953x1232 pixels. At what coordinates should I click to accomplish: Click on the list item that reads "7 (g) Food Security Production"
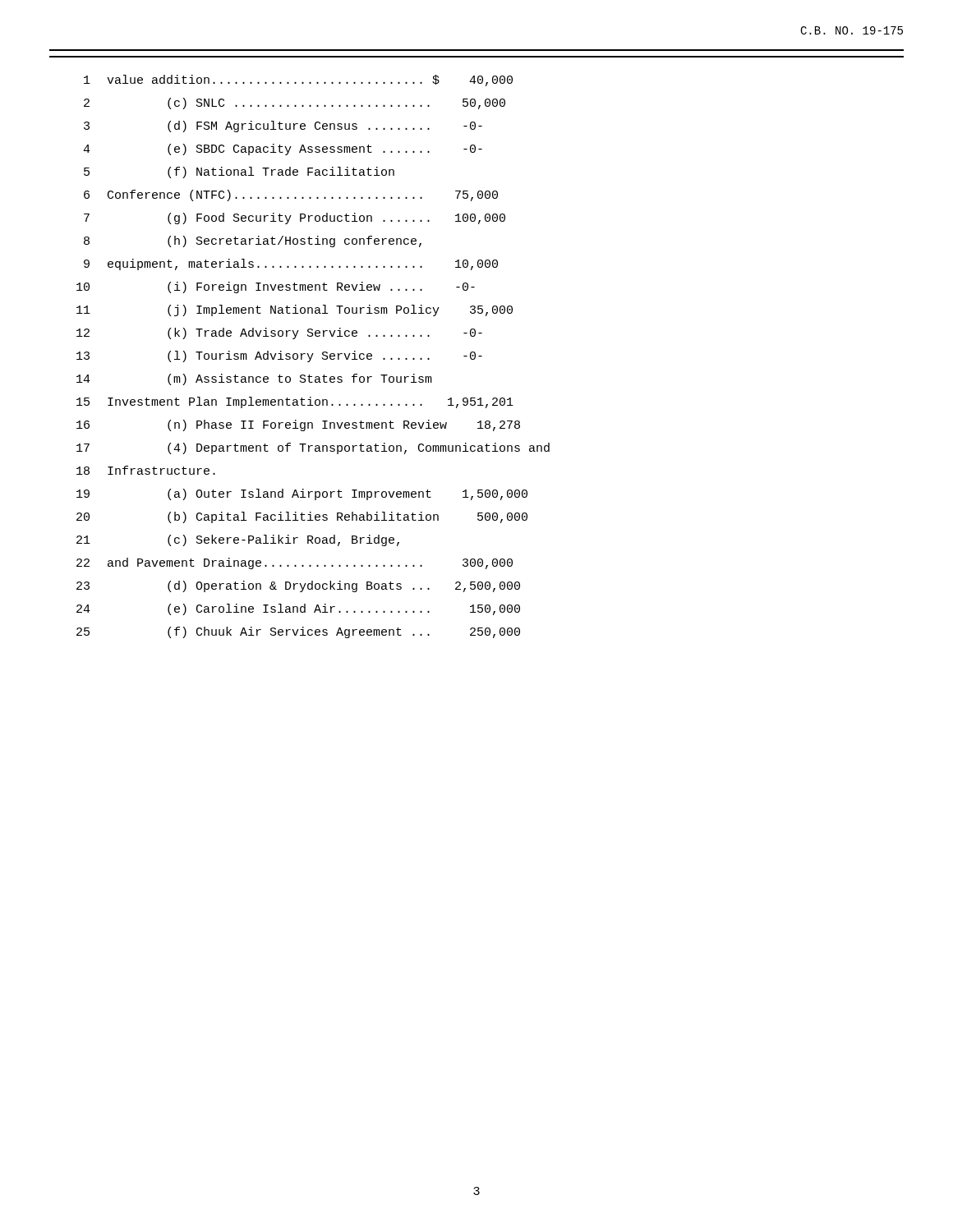[x=476, y=219]
